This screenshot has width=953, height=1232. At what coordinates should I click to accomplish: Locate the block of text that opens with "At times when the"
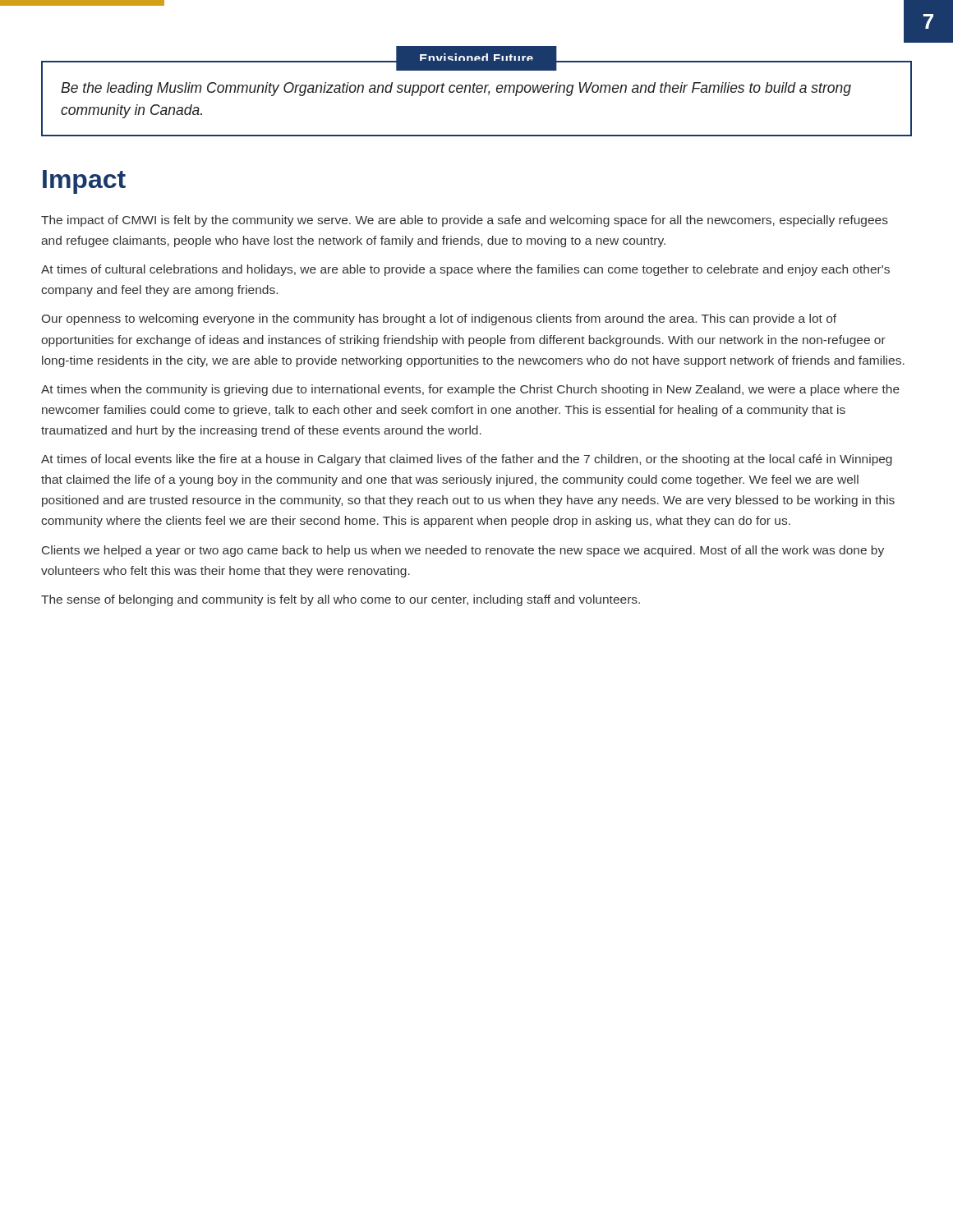tap(476, 409)
